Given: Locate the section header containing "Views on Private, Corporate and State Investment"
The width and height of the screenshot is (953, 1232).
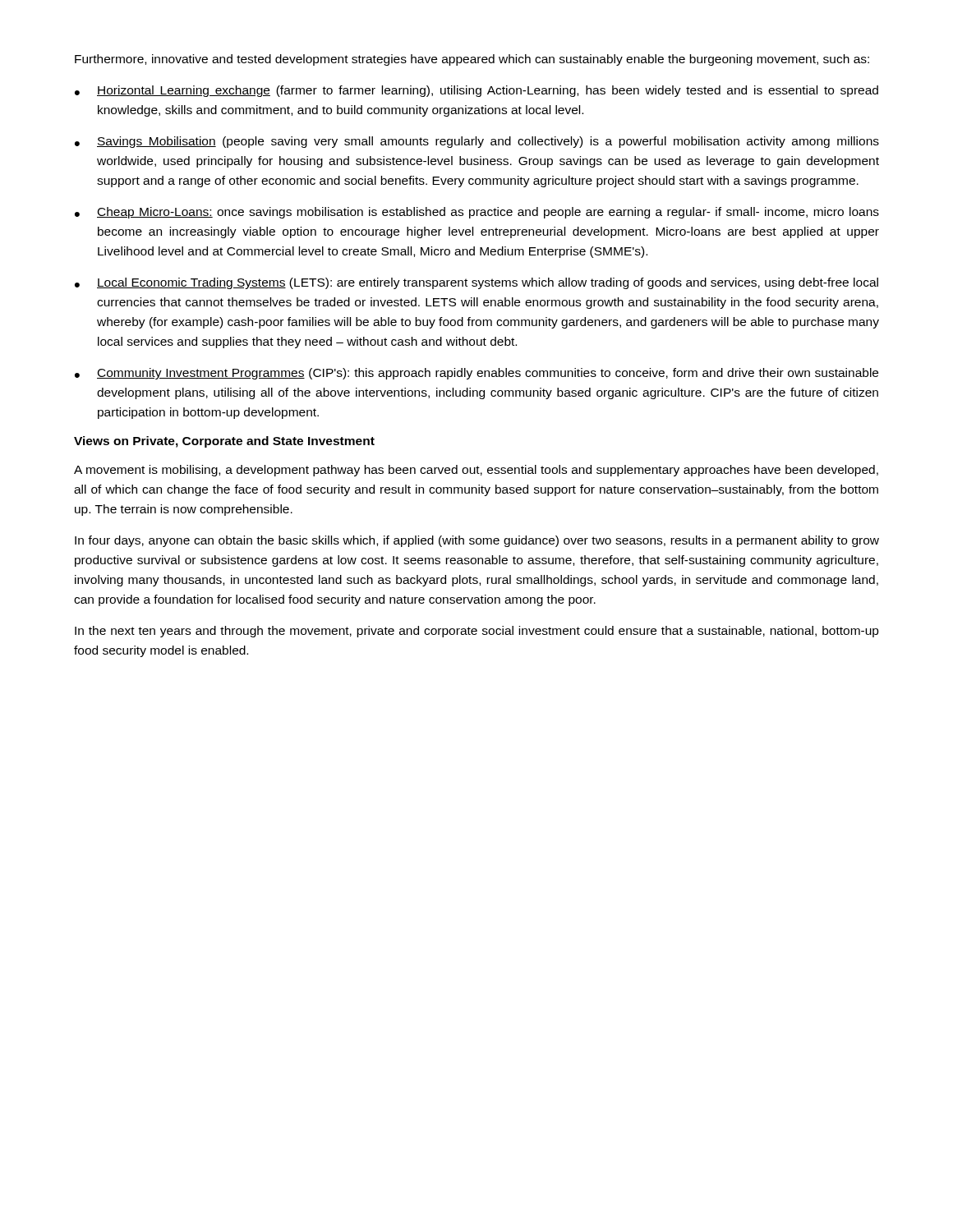Looking at the screenshot, I should tap(224, 441).
